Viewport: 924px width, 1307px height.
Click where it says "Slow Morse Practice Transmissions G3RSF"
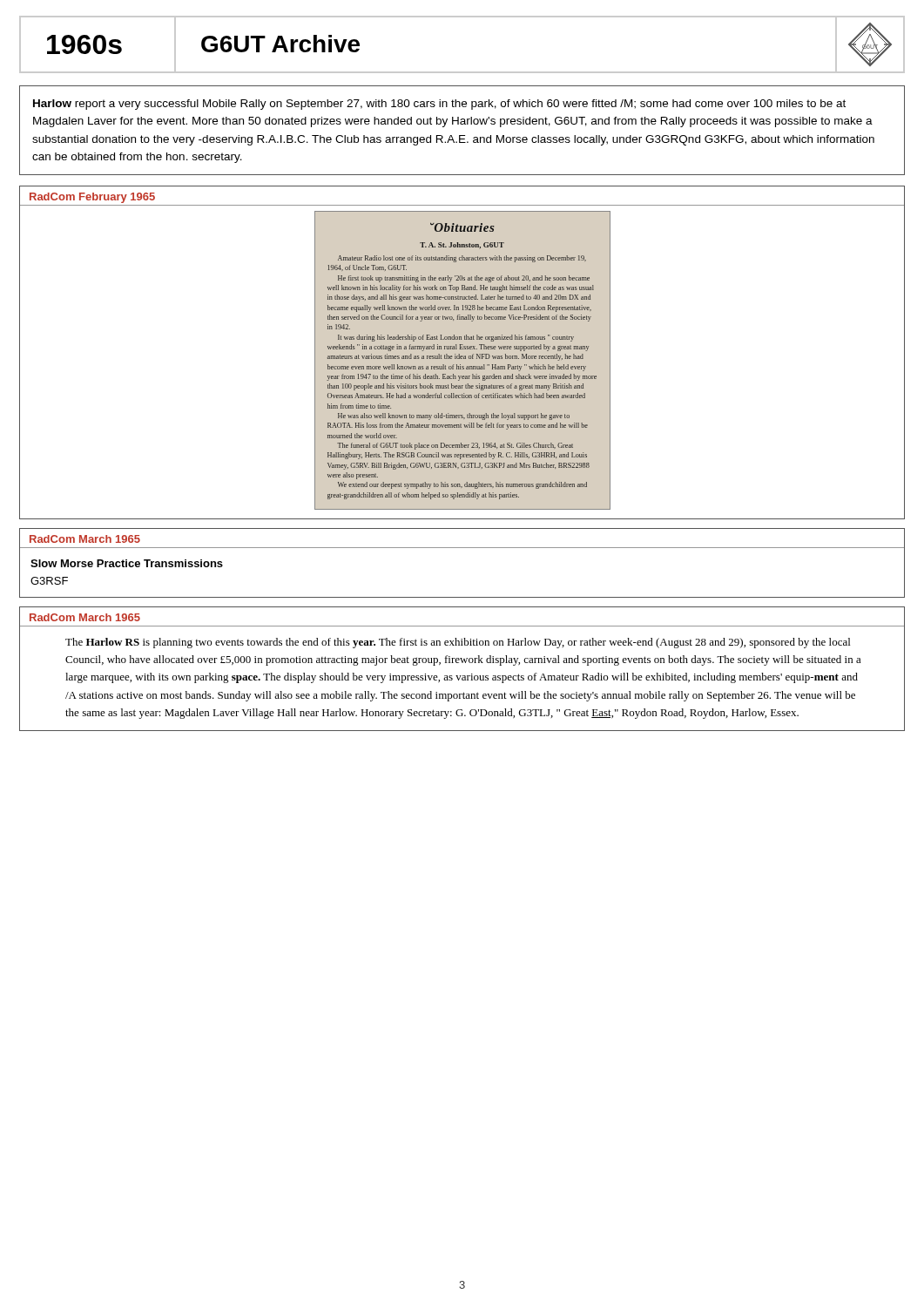(127, 572)
